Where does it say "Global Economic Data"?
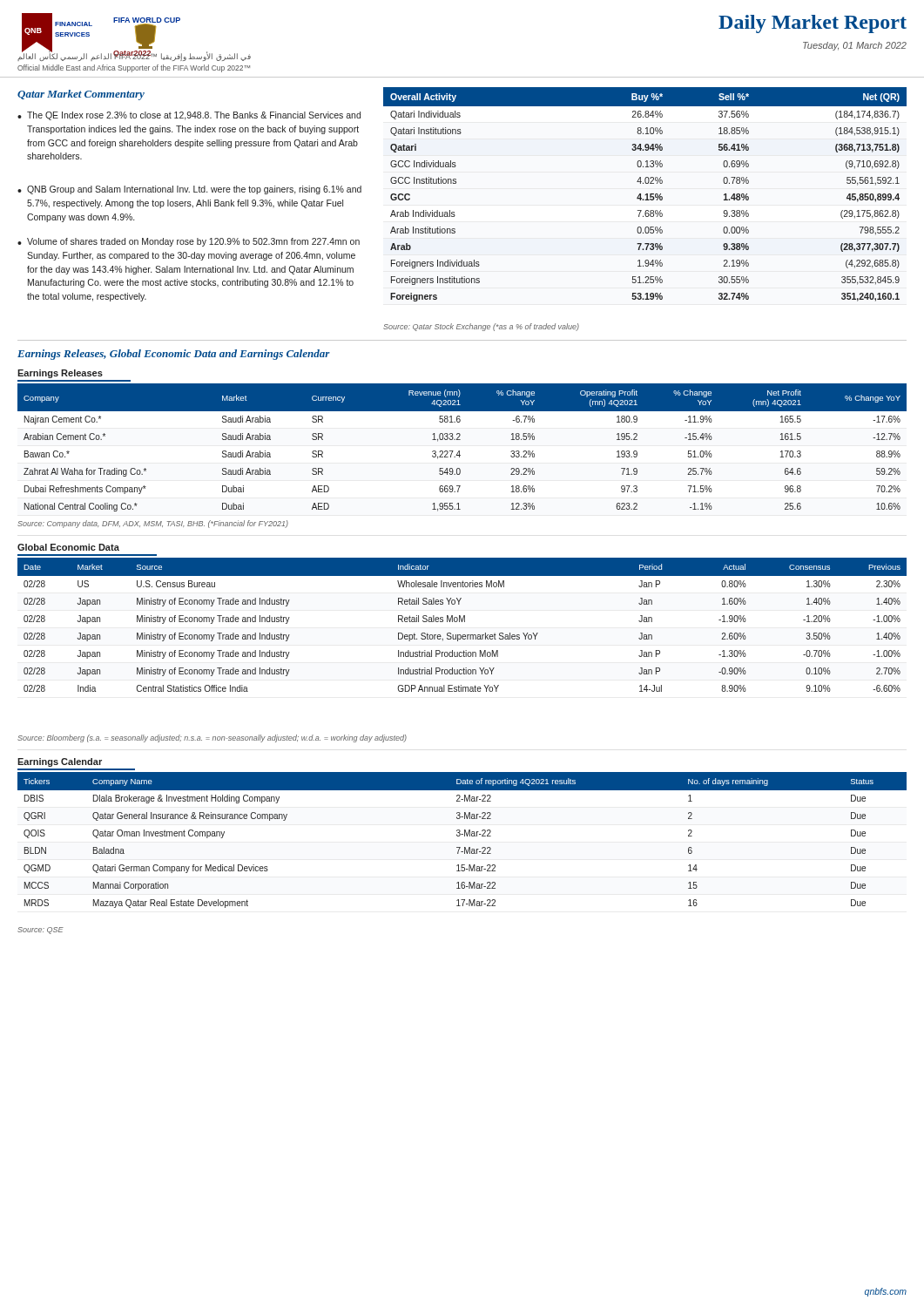924x1307 pixels. [x=87, y=549]
